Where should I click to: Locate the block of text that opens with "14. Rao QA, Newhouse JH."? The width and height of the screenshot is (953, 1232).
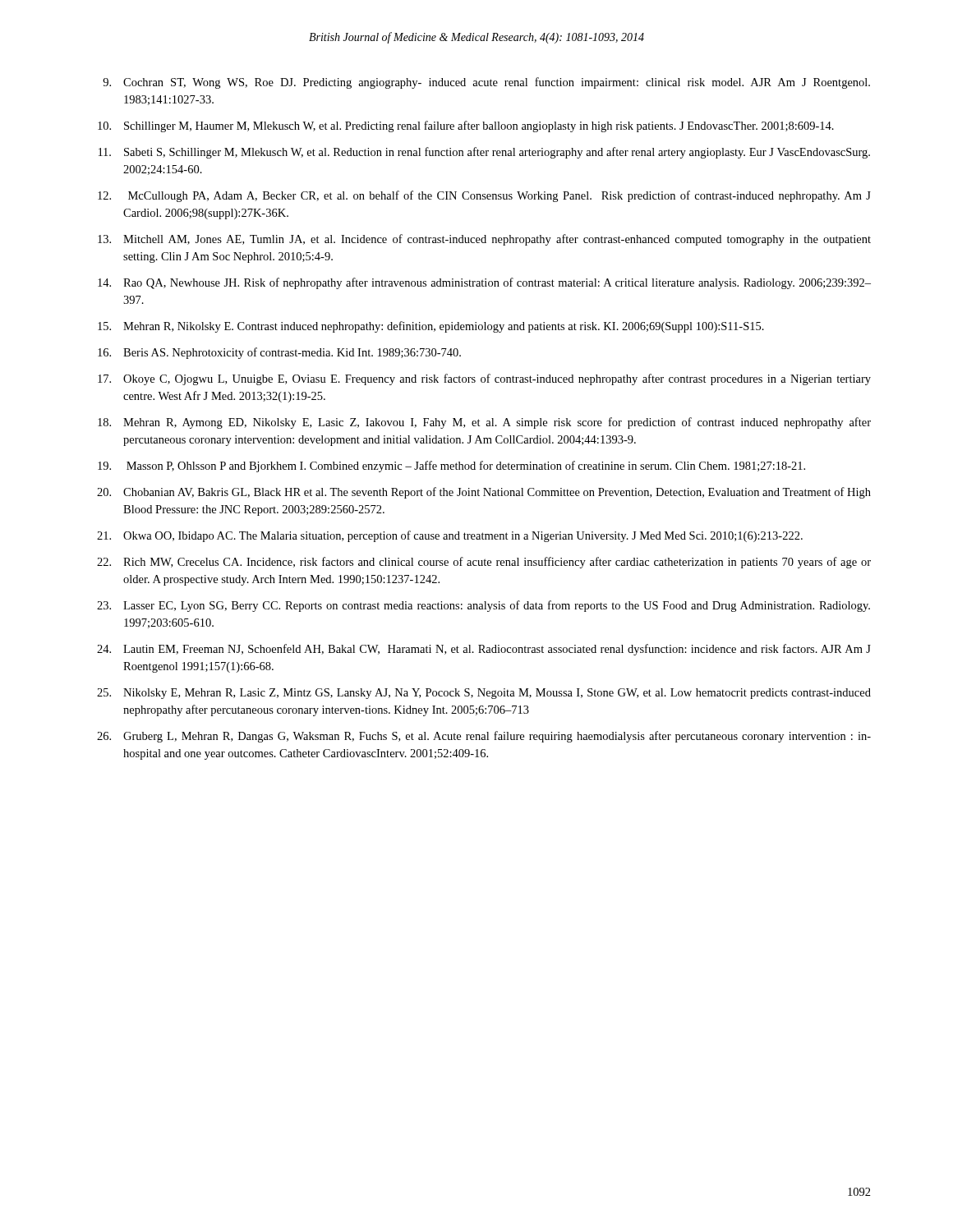click(x=476, y=292)
